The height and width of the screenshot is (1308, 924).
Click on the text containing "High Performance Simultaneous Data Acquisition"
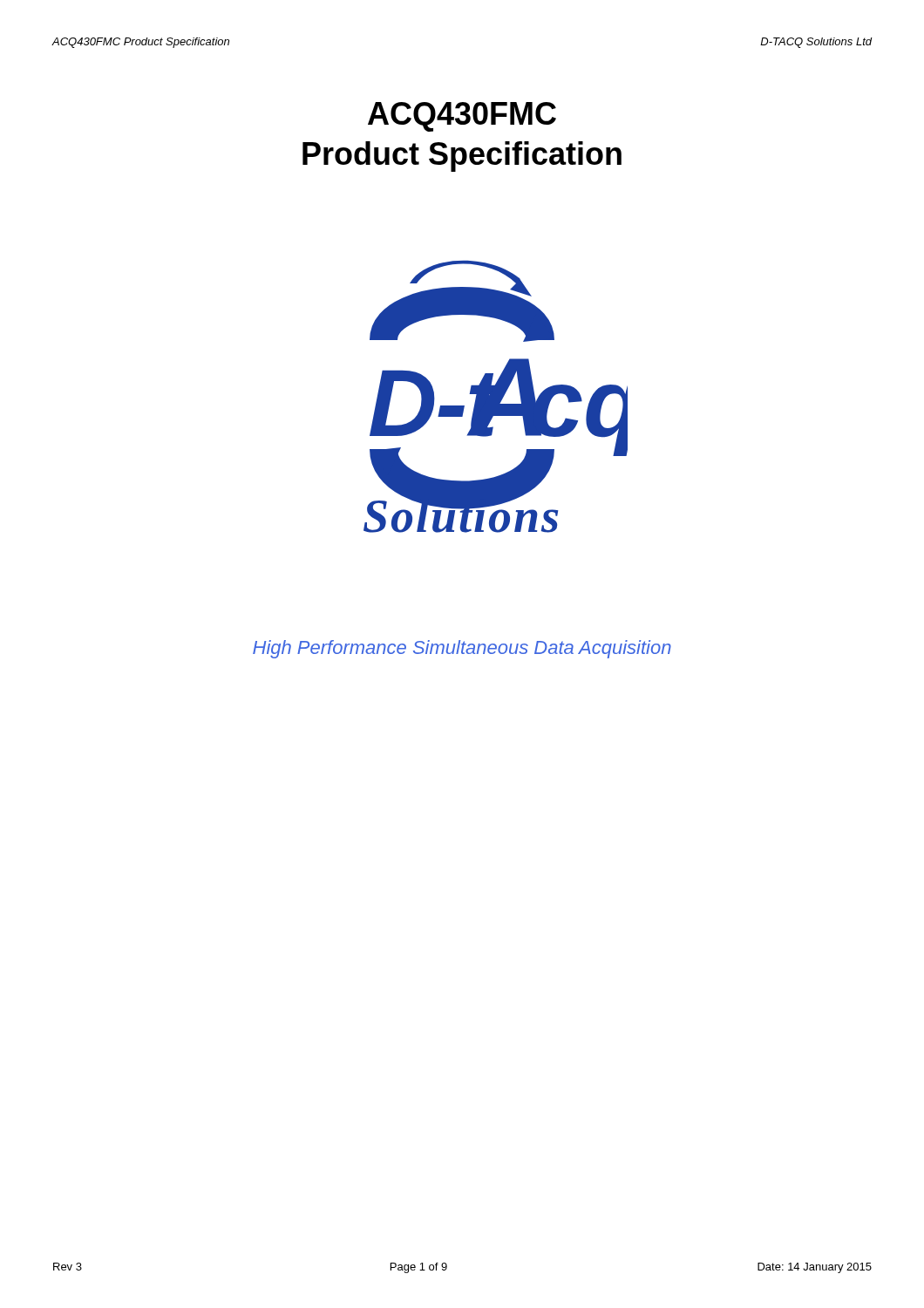[x=462, y=647]
